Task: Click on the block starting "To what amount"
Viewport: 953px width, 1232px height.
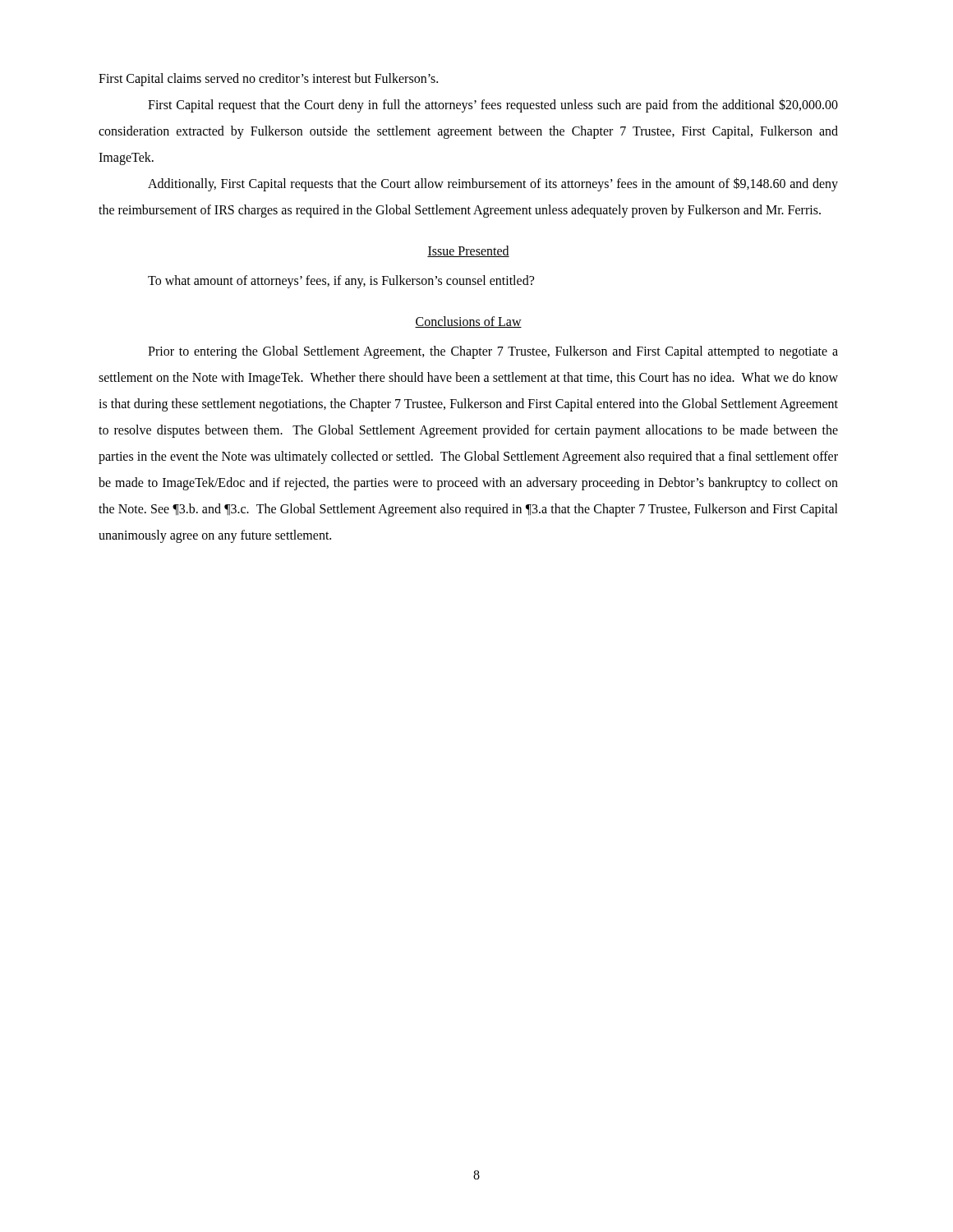Action: 341,280
